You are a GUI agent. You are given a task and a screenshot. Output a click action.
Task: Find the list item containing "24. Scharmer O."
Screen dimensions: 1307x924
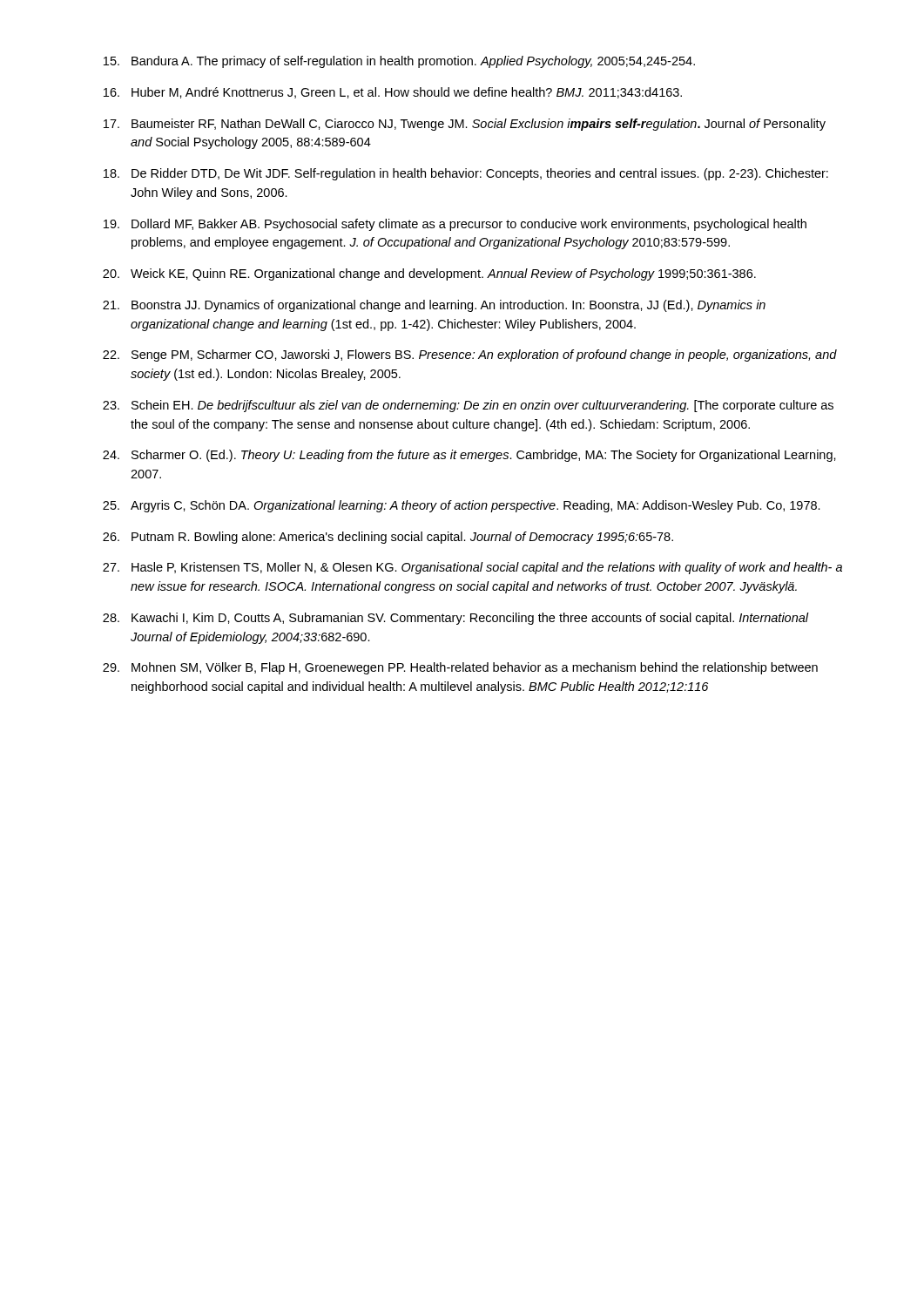462,465
